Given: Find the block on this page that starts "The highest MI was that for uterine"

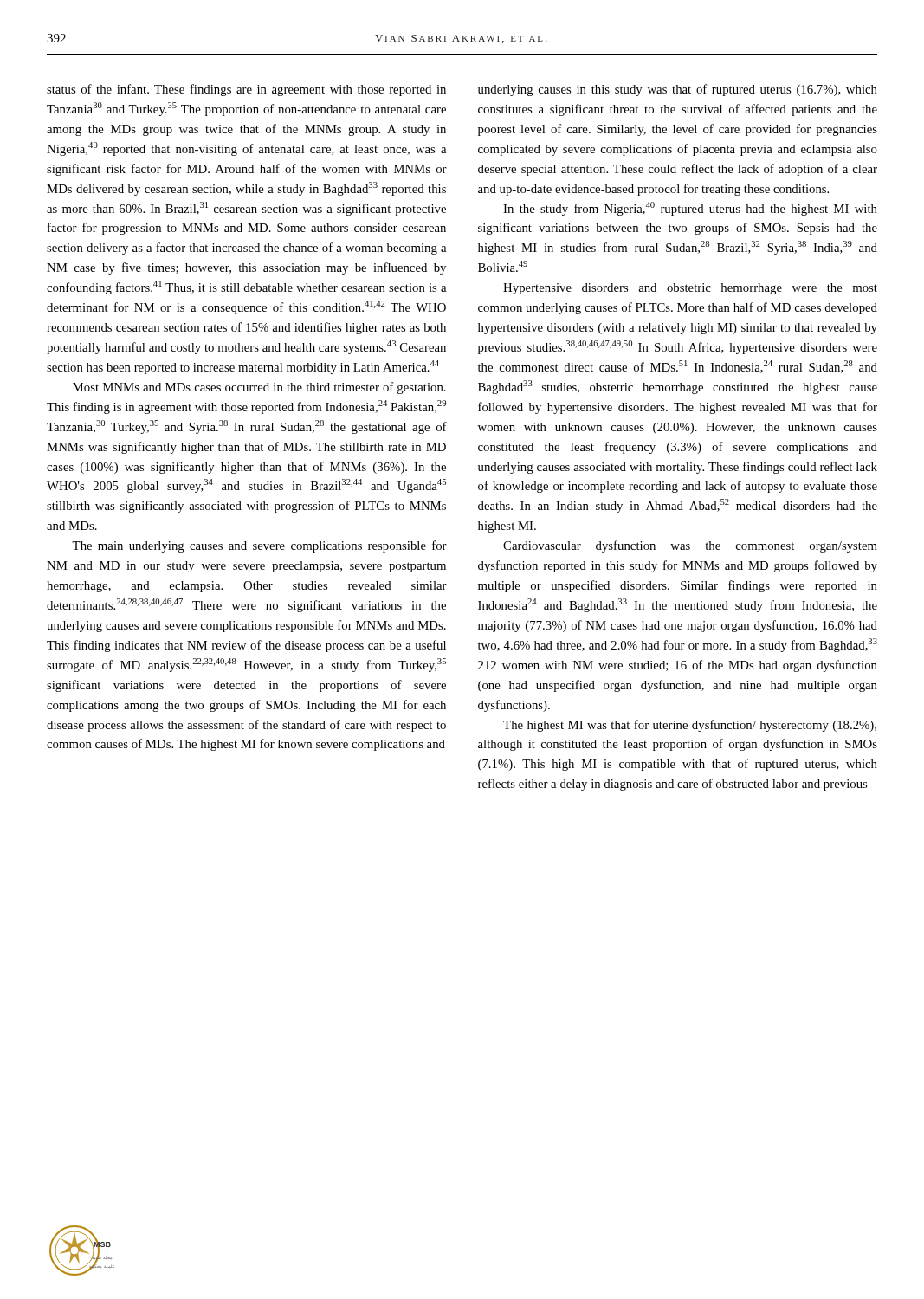Looking at the screenshot, I should [x=677, y=755].
